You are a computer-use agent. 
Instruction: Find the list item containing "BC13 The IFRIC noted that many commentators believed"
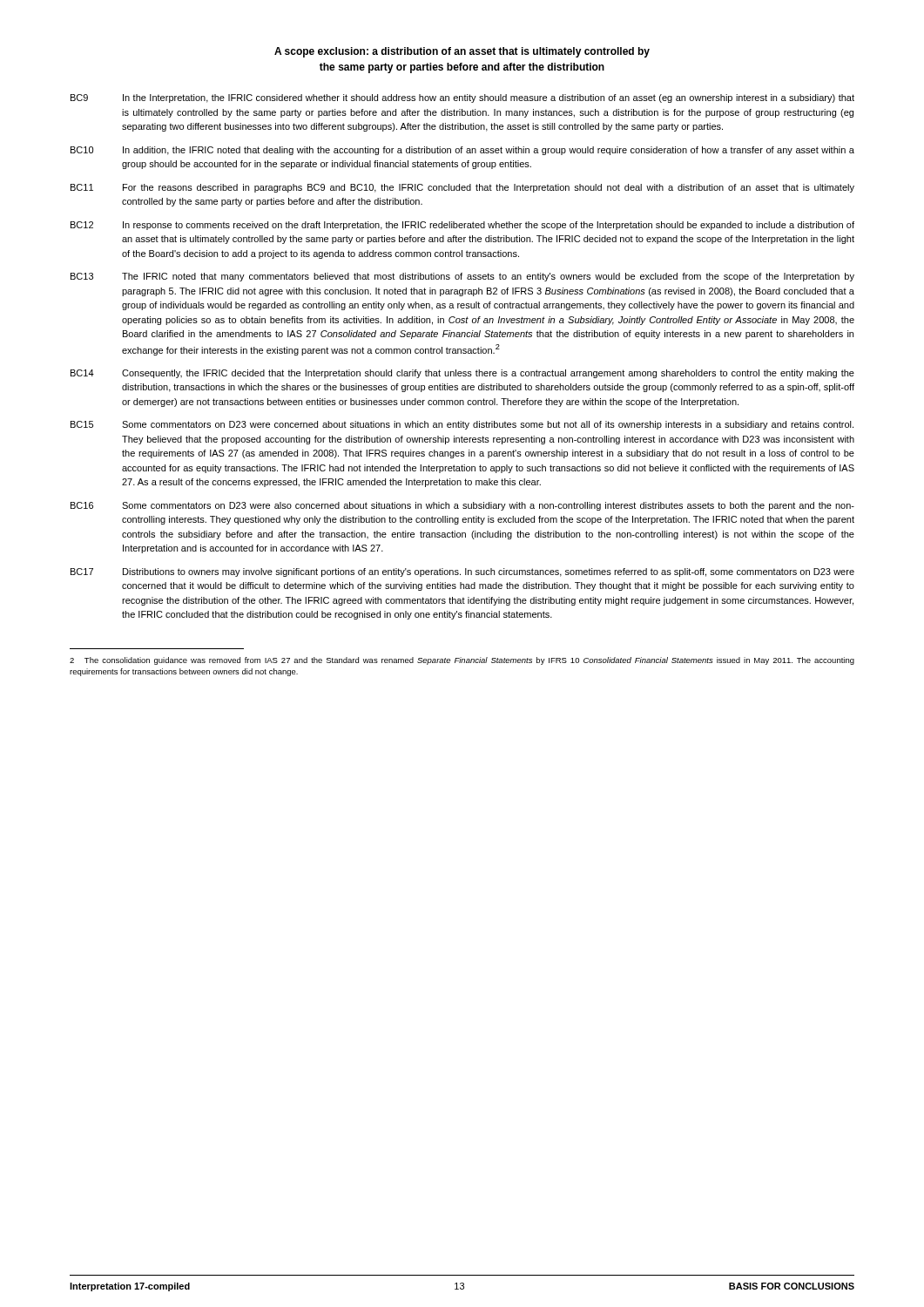coord(462,313)
